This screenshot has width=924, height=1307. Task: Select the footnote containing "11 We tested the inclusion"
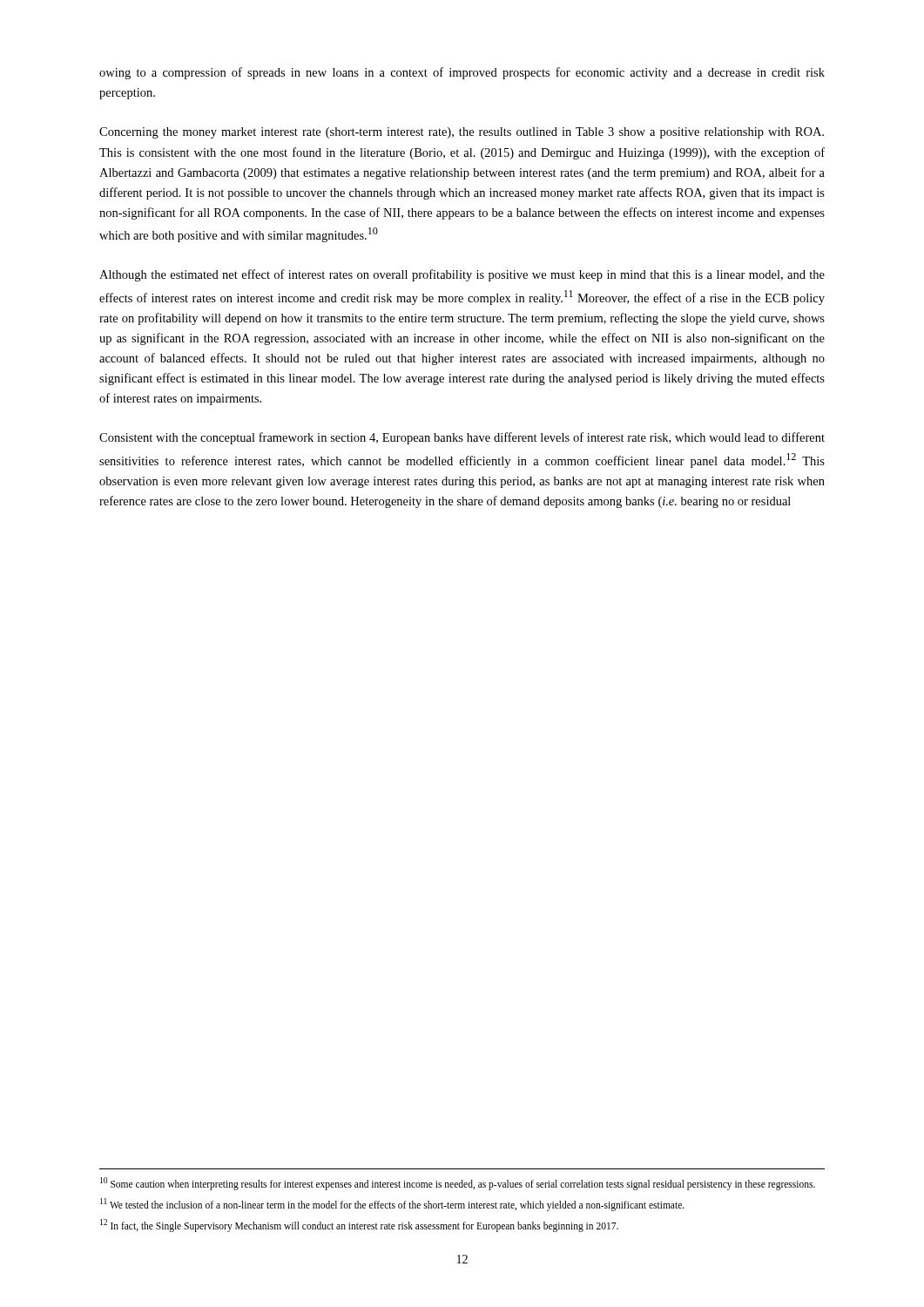(392, 1203)
